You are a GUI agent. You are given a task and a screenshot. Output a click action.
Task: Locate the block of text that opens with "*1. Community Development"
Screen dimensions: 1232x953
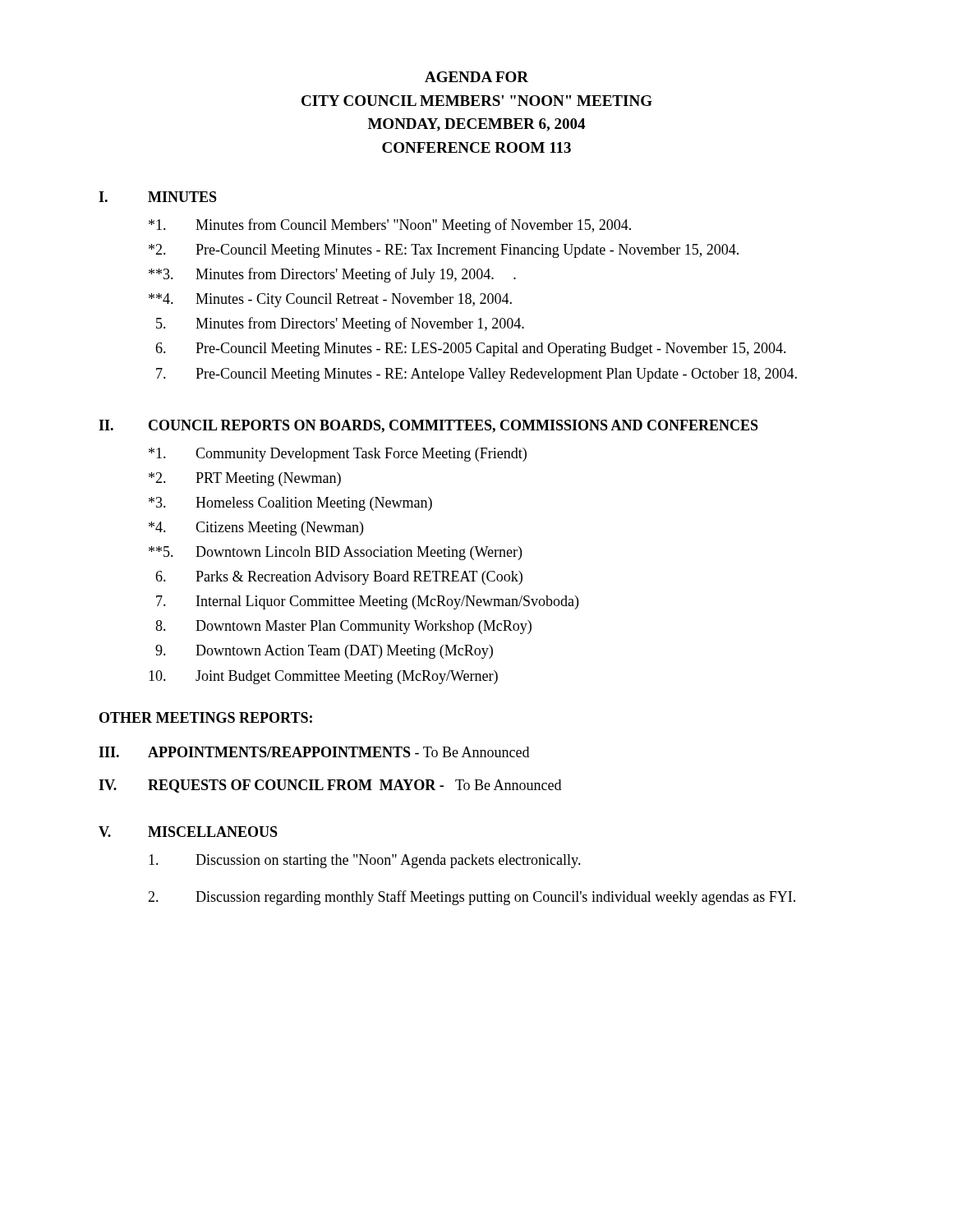click(x=501, y=453)
